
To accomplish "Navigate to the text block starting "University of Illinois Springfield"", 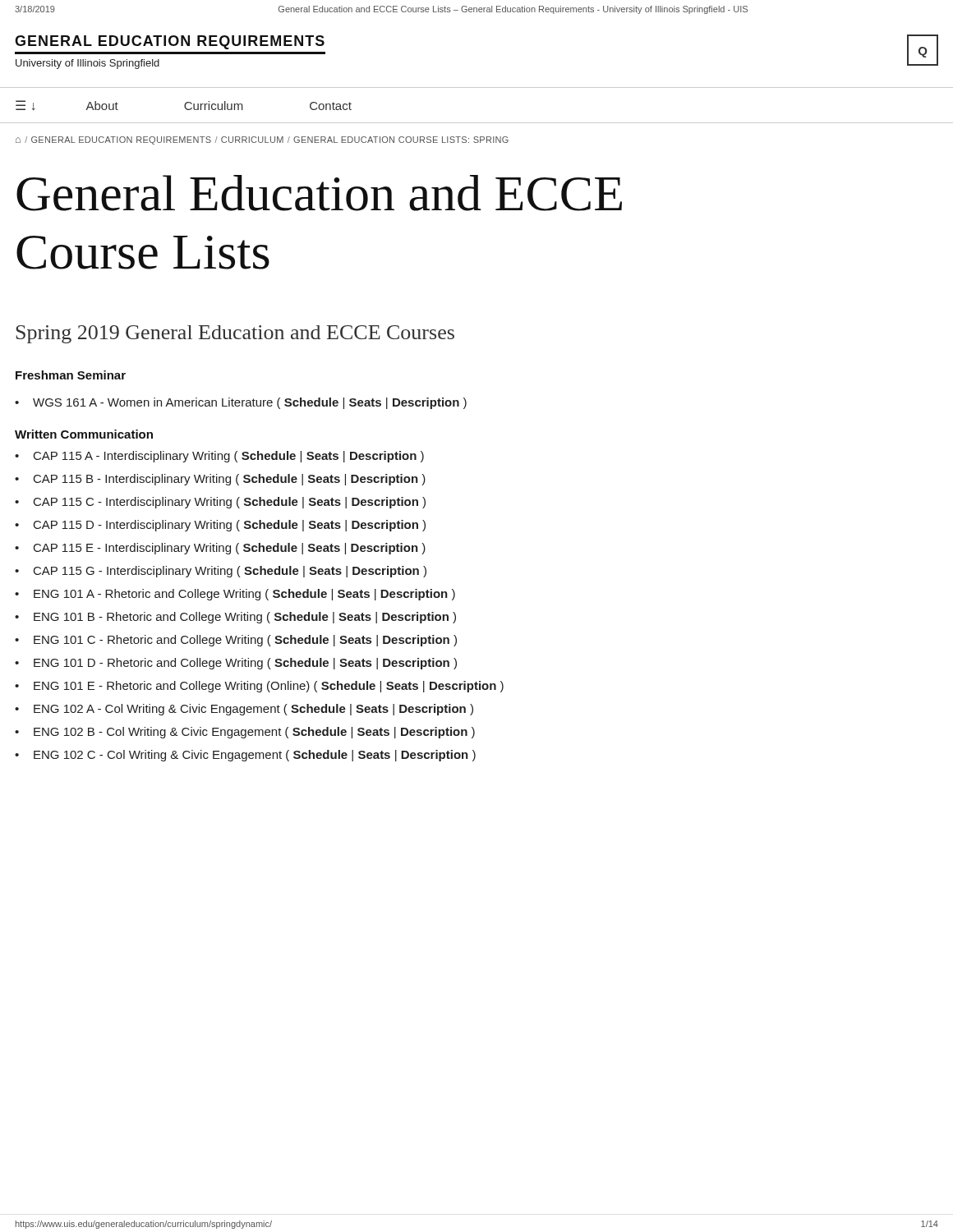I will pos(87,63).
